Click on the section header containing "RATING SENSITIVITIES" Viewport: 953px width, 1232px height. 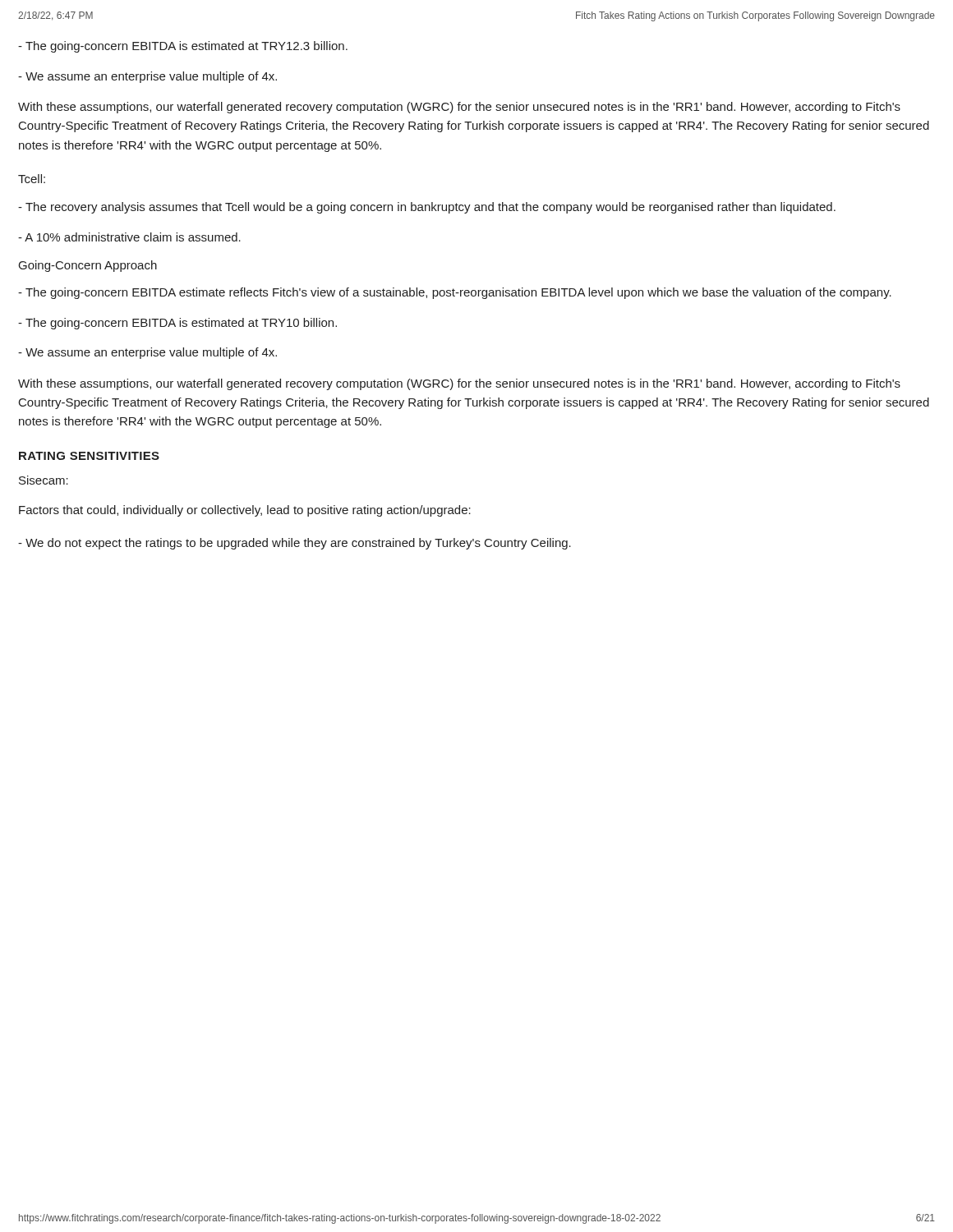(89, 456)
